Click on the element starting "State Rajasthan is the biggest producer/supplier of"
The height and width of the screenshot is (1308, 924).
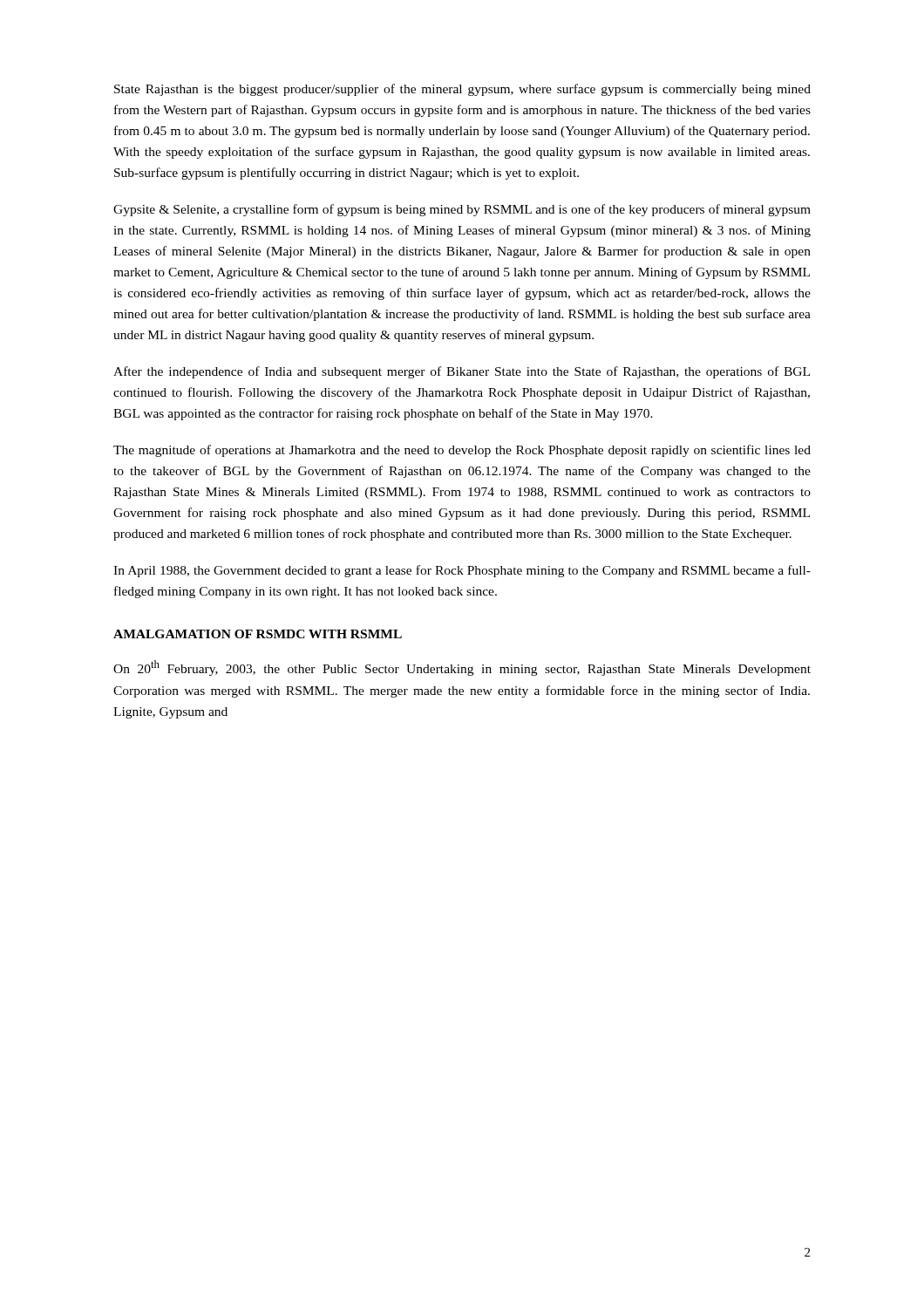(x=462, y=130)
